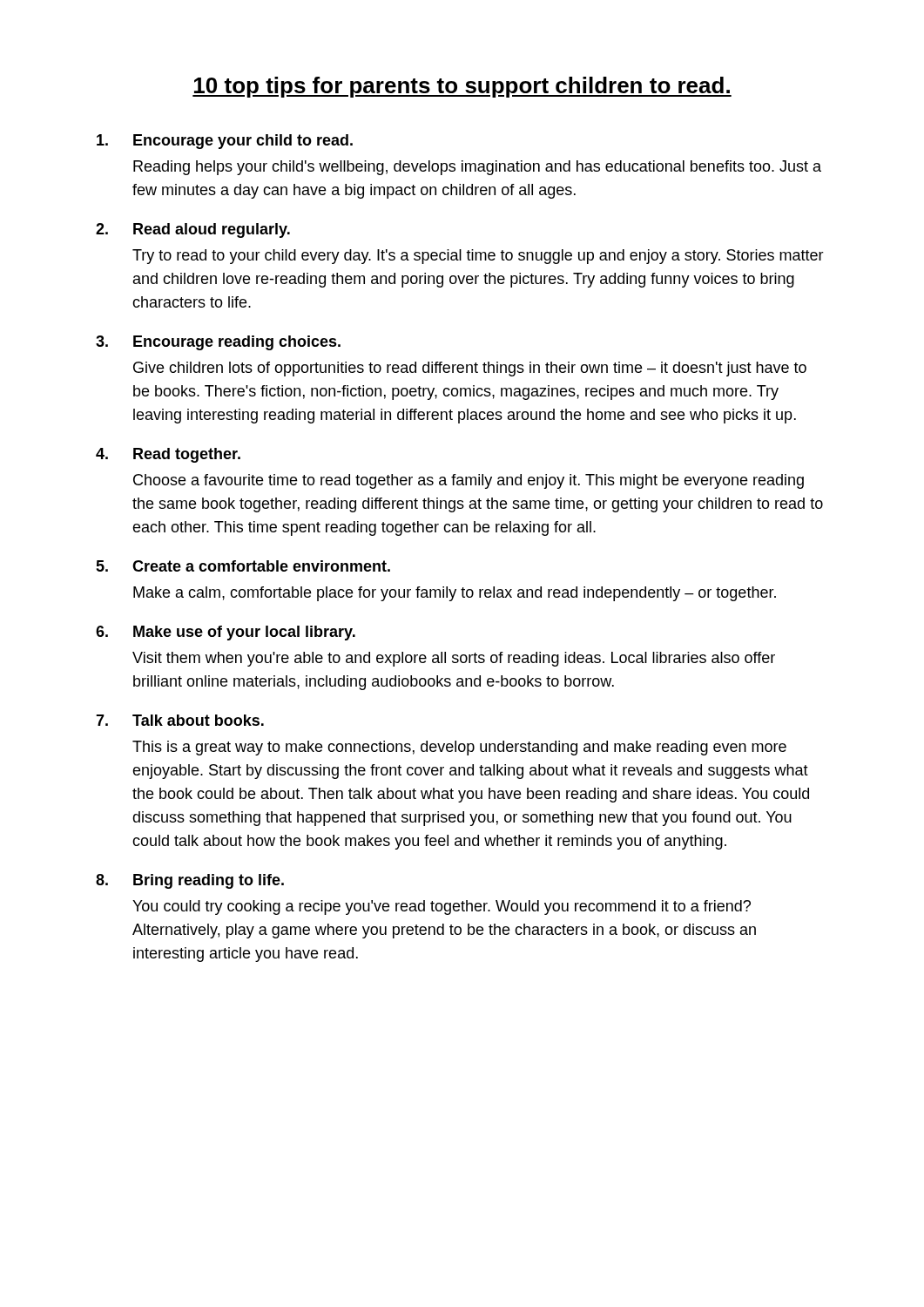
Task: Locate the block of text that opens with "6. Make use of your local library. Visit"
Action: 462,657
